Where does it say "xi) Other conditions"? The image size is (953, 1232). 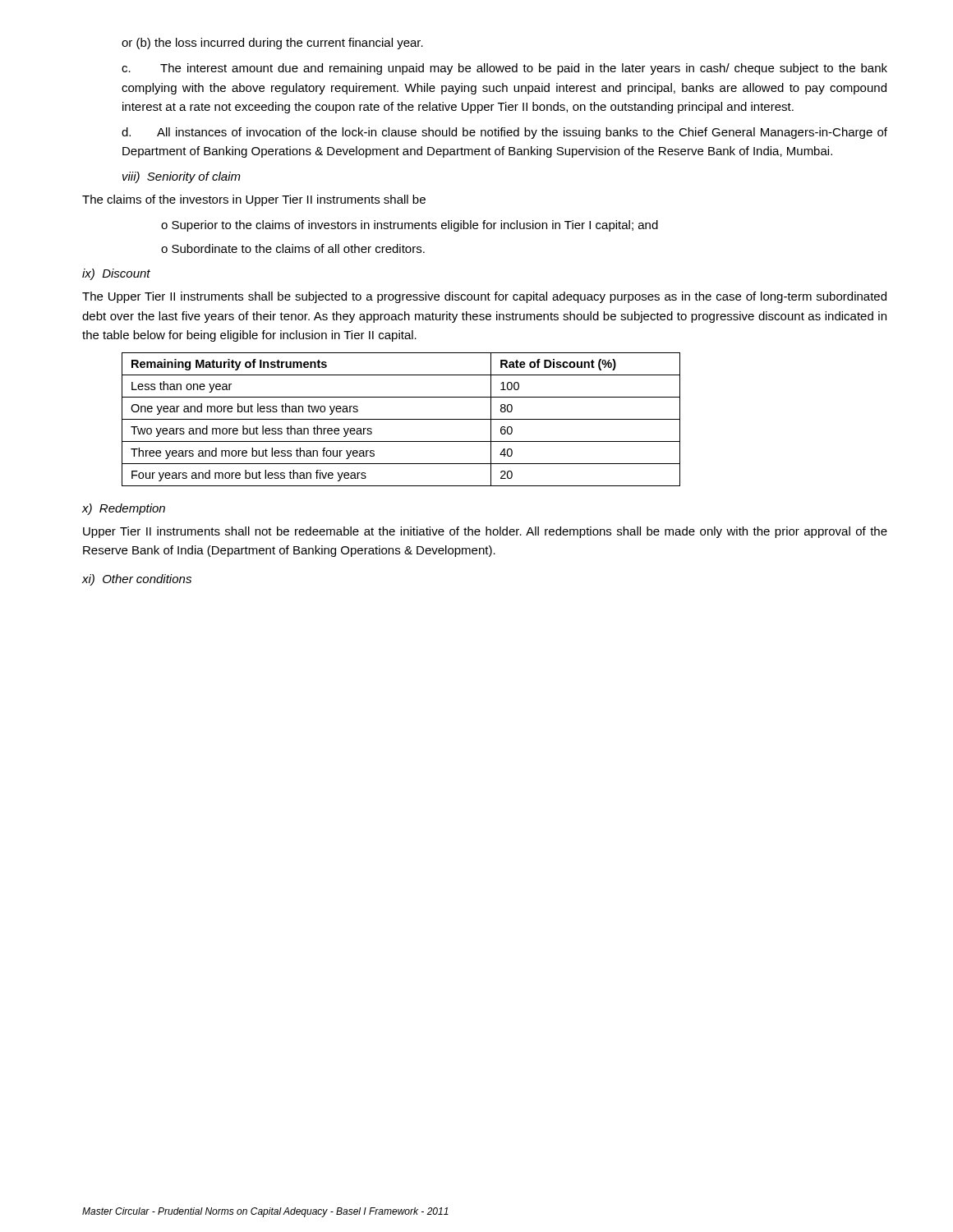pyautogui.click(x=137, y=578)
